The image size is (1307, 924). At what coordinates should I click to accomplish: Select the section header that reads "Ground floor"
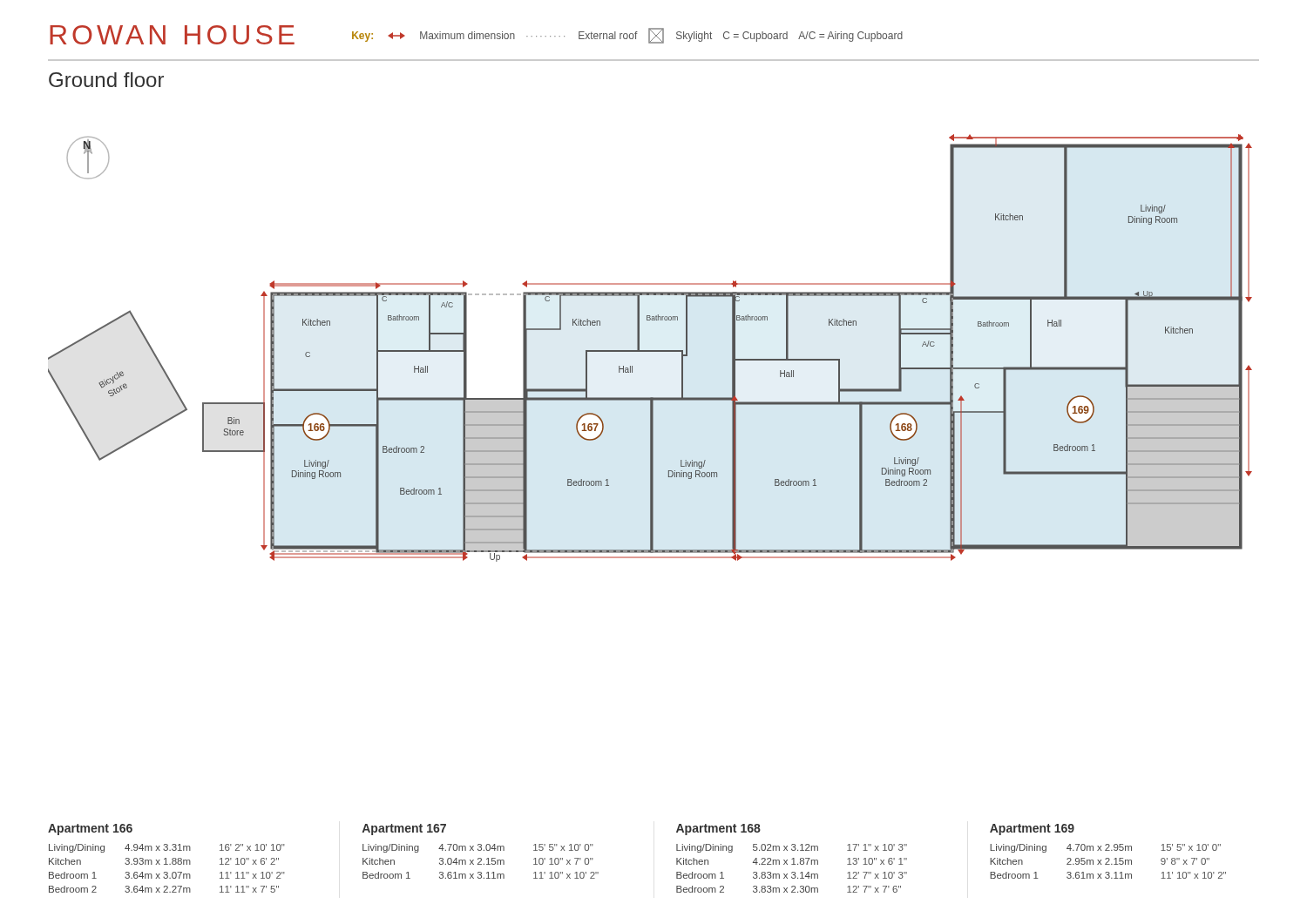[106, 80]
